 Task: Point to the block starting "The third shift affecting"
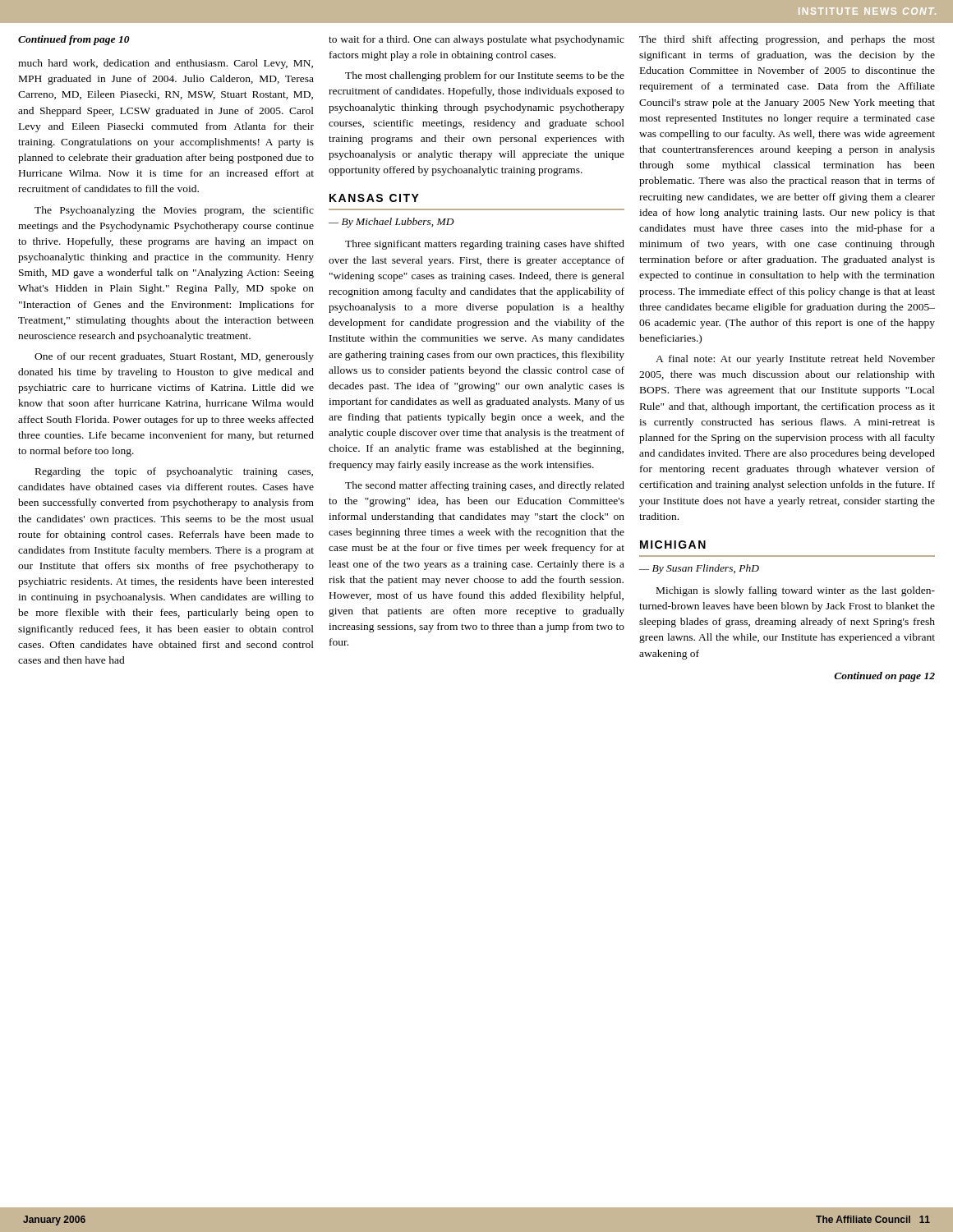tap(787, 278)
